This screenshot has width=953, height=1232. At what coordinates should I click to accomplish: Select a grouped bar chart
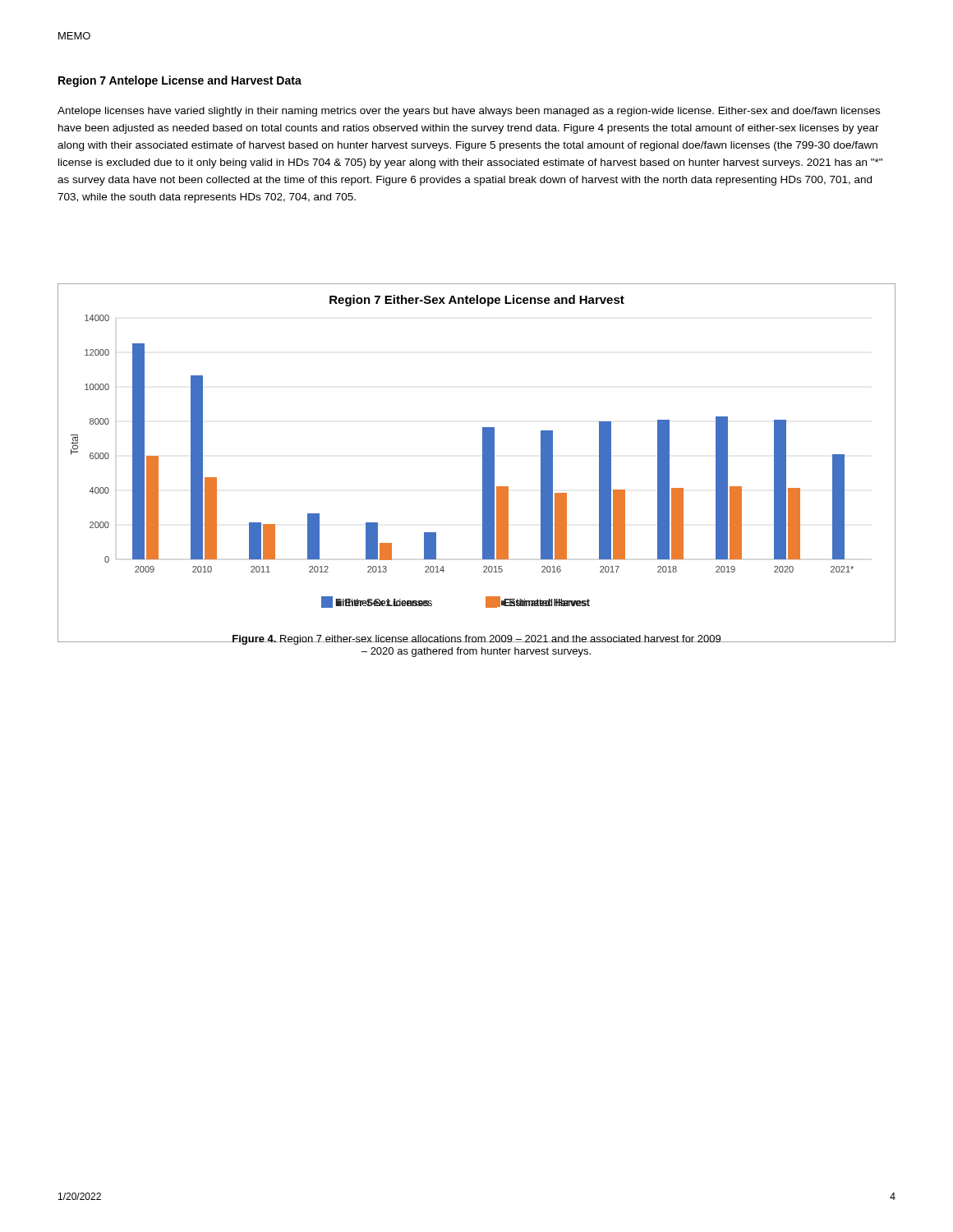476,463
